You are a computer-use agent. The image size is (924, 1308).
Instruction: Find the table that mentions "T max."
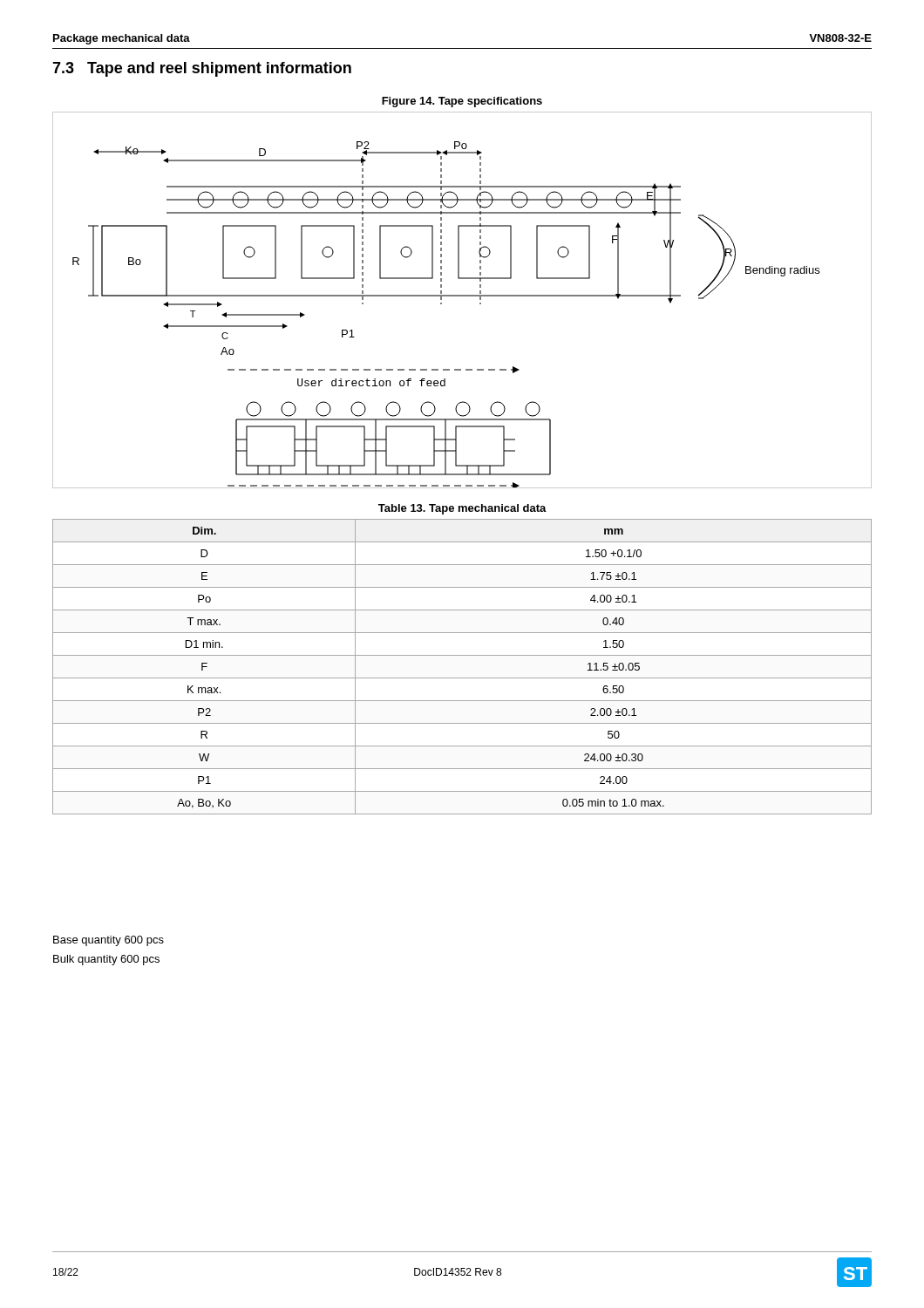point(462,667)
